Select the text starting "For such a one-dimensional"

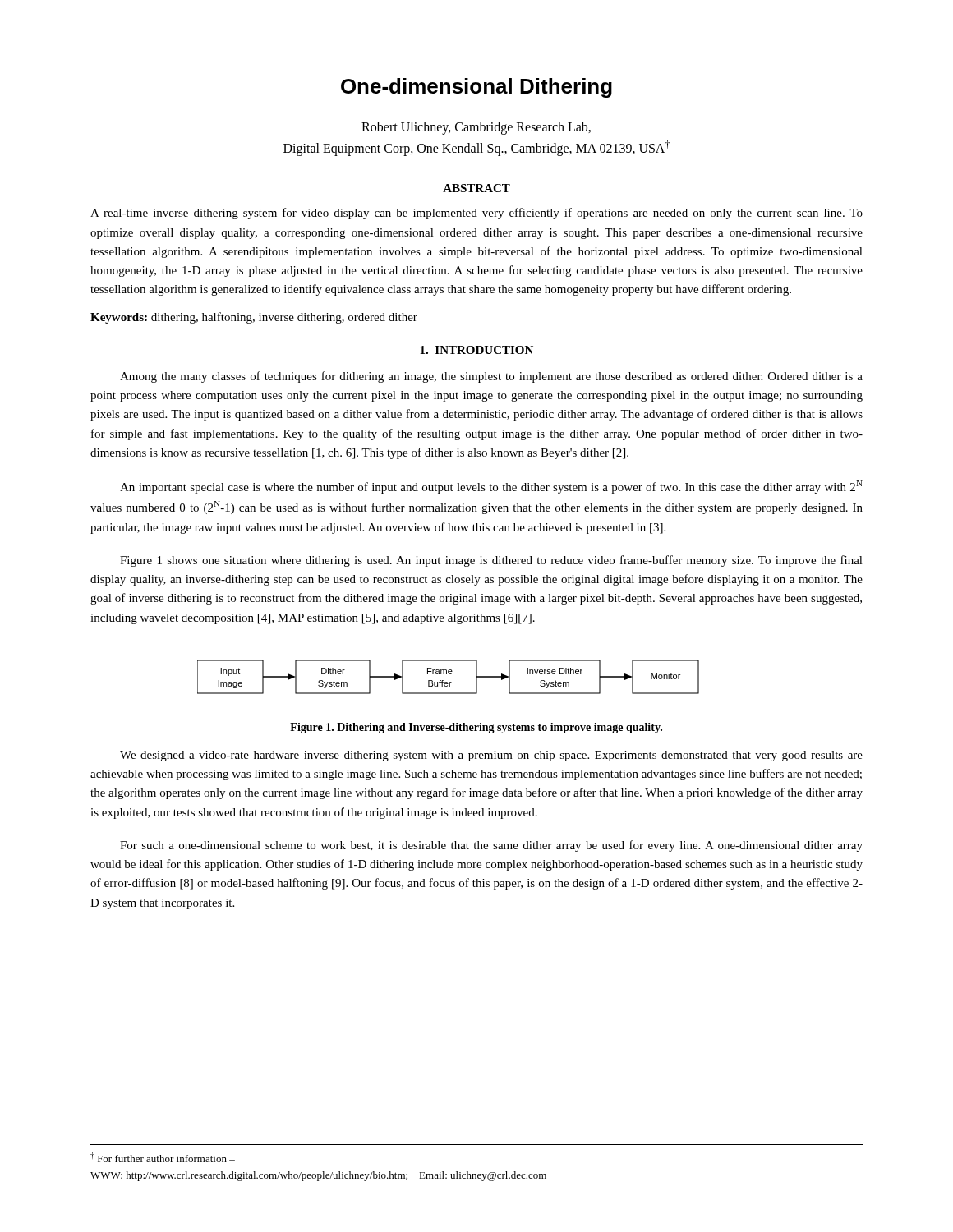(x=476, y=874)
